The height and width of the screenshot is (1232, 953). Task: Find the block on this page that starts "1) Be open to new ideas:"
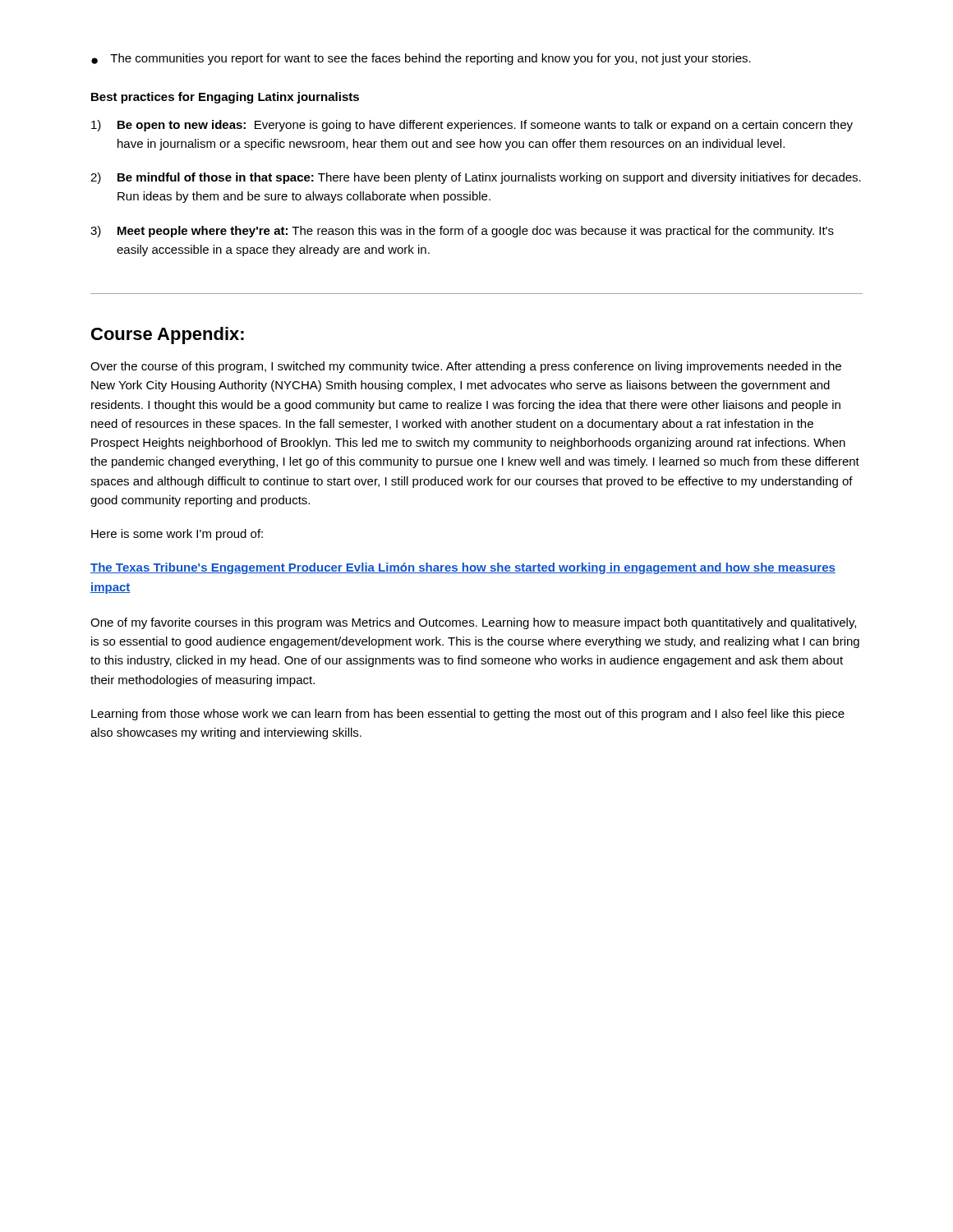(x=476, y=134)
